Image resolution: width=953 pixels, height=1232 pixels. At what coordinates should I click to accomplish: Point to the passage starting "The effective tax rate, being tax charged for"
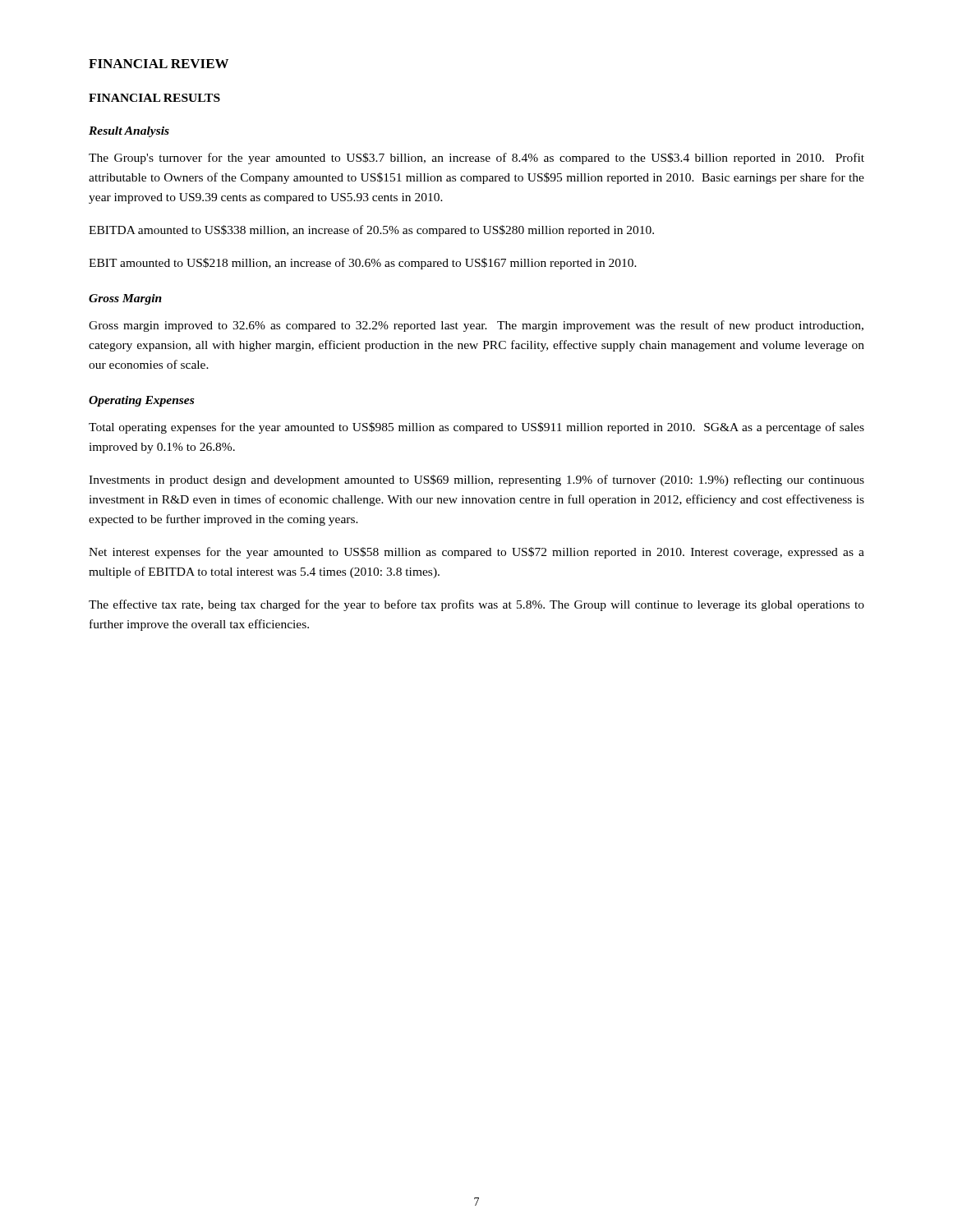(476, 614)
